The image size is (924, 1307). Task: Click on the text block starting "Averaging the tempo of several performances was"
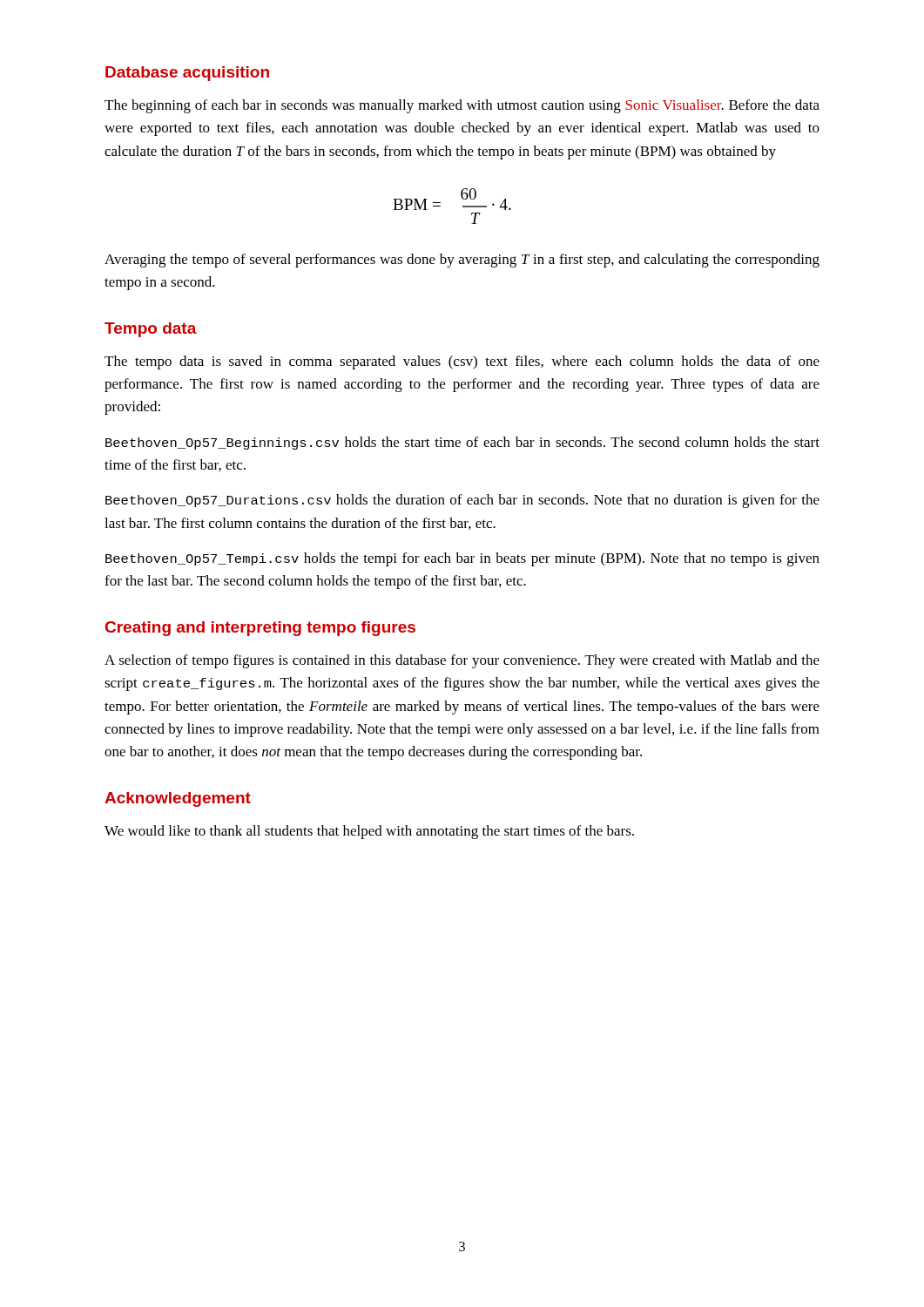pyautogui.click(x=462, y=271)
